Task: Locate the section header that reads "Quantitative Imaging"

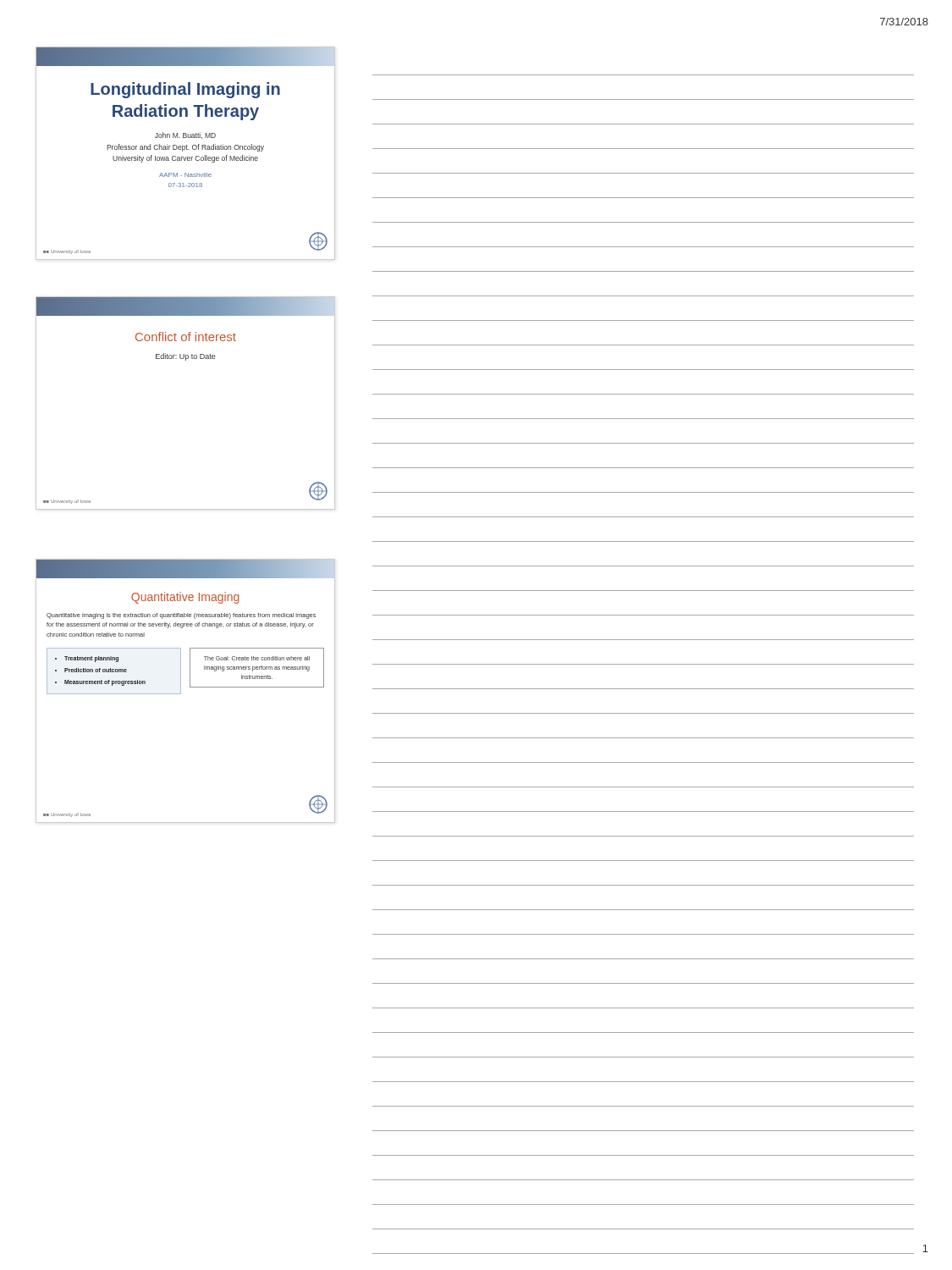Action: pos(185,597)
